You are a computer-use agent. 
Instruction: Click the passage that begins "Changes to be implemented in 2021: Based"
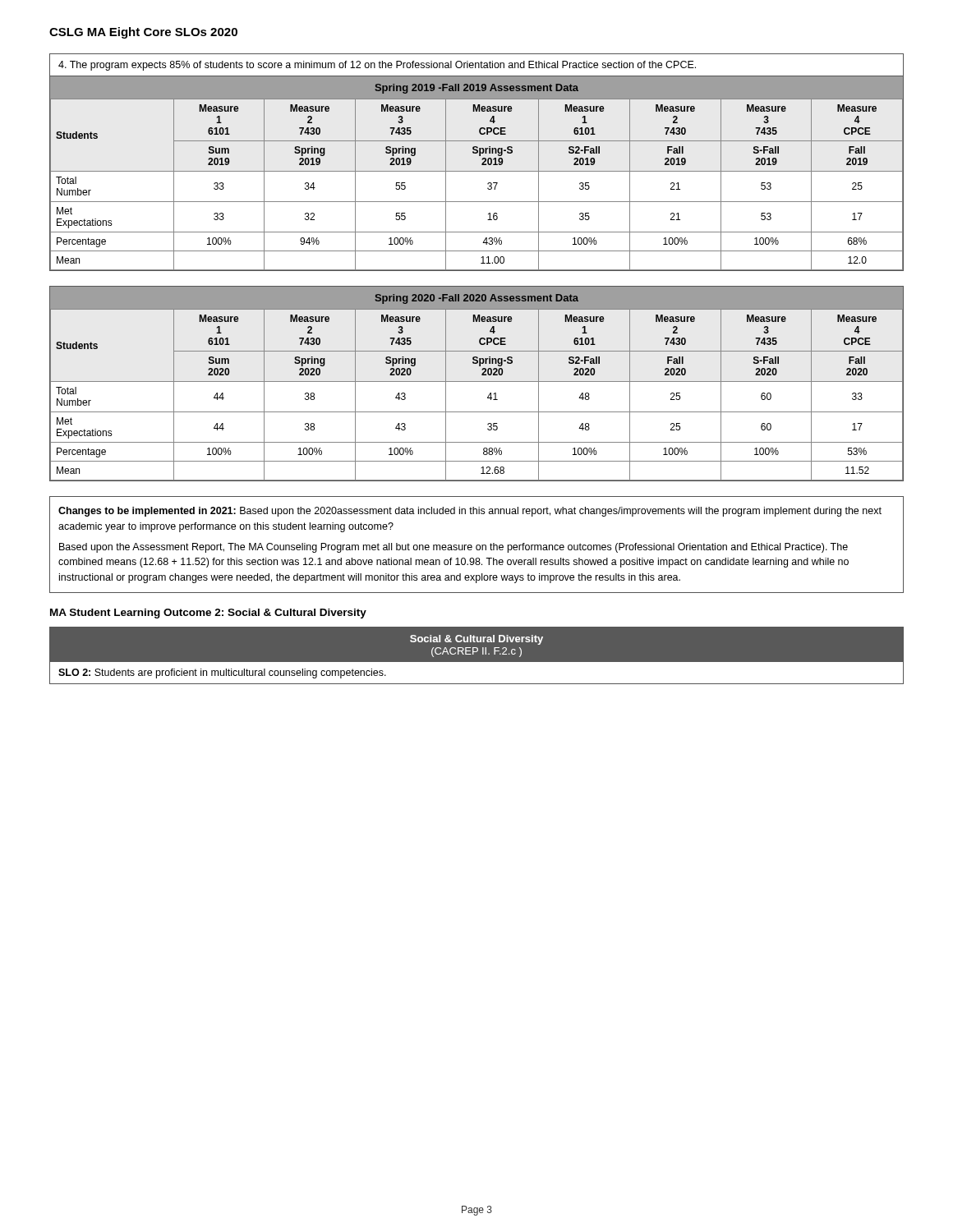pos(476,544)
